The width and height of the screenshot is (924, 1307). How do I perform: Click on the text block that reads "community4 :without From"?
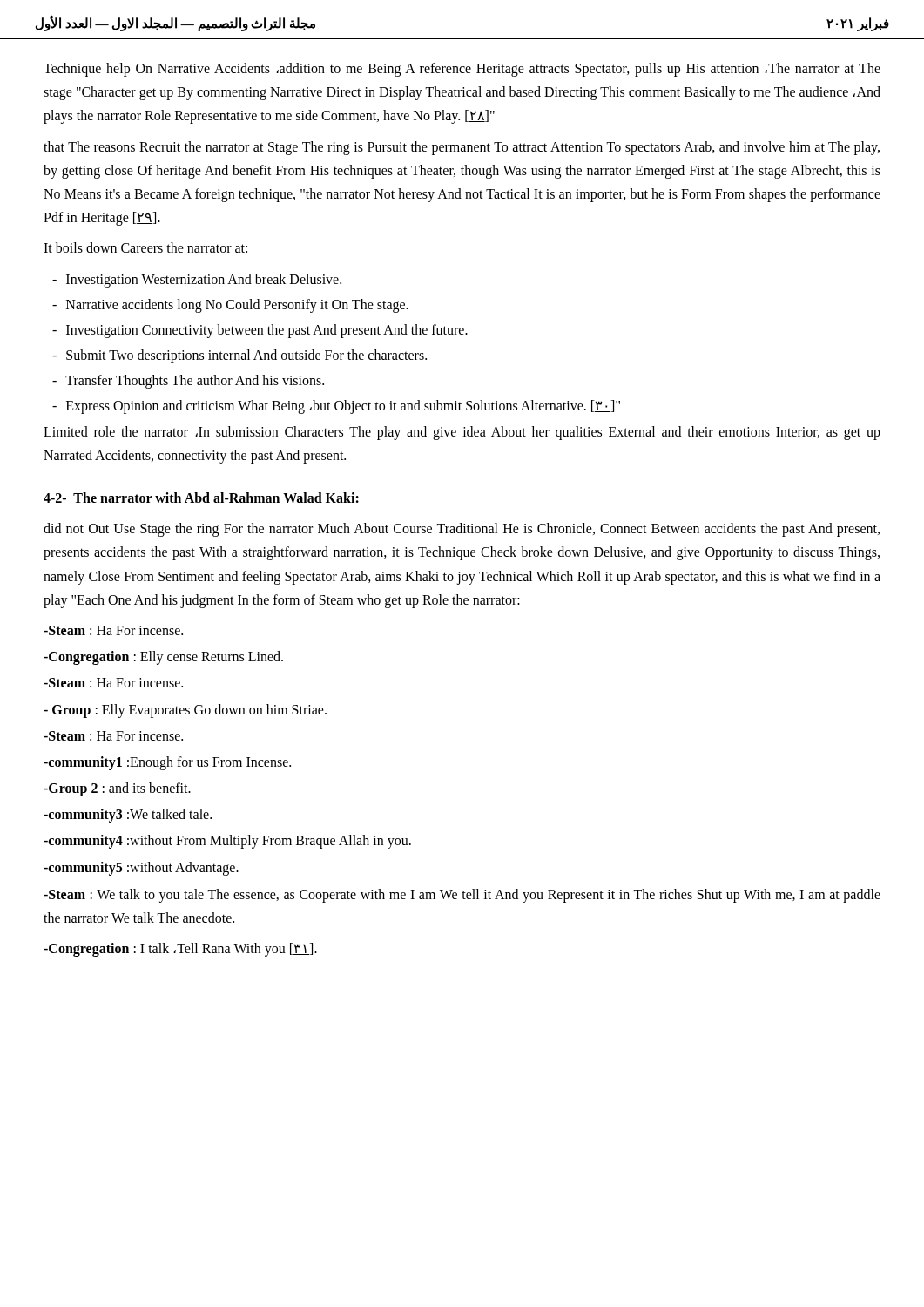click(228, 841)
